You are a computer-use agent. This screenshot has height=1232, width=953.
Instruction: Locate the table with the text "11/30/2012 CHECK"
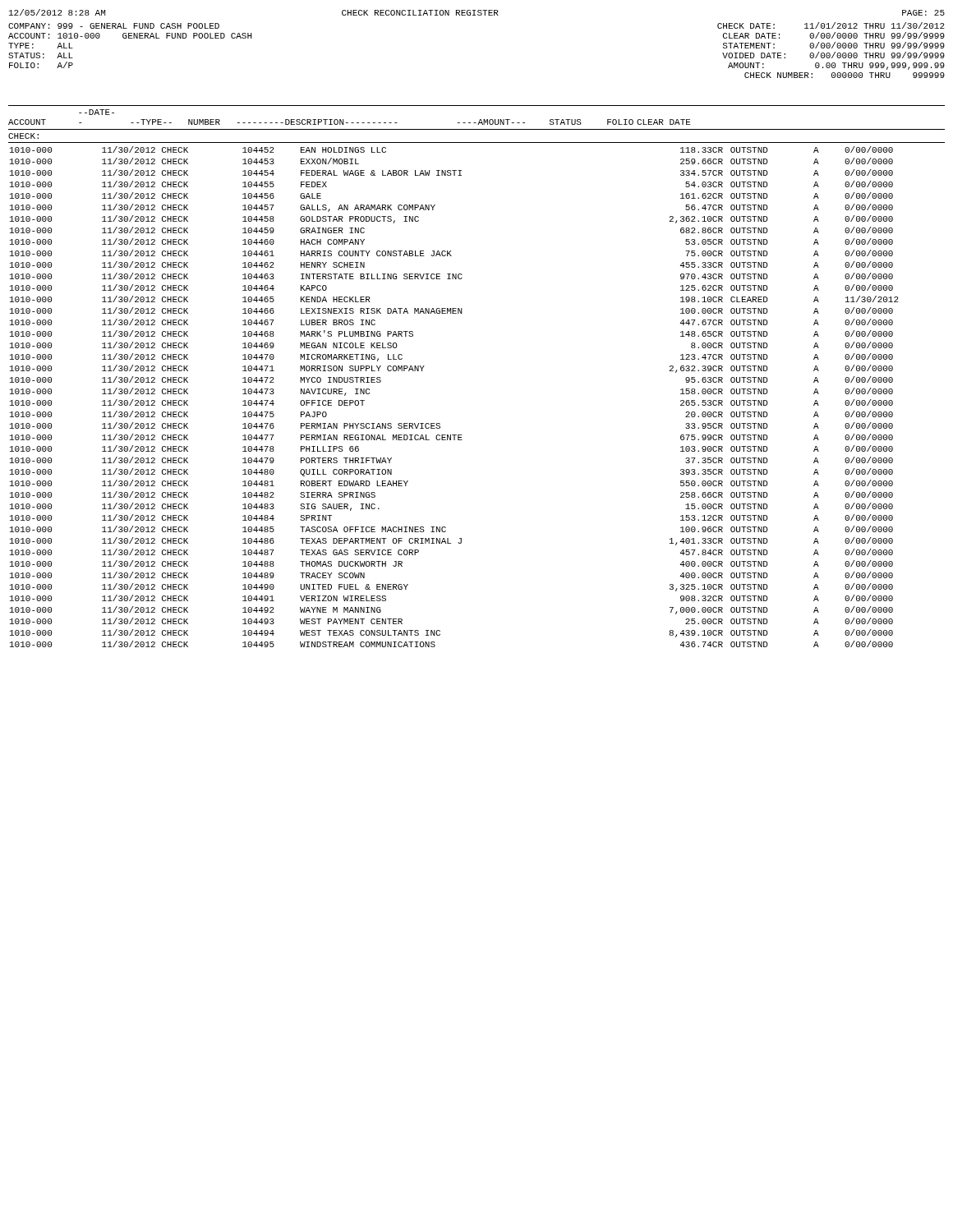(x=476, y=398)
